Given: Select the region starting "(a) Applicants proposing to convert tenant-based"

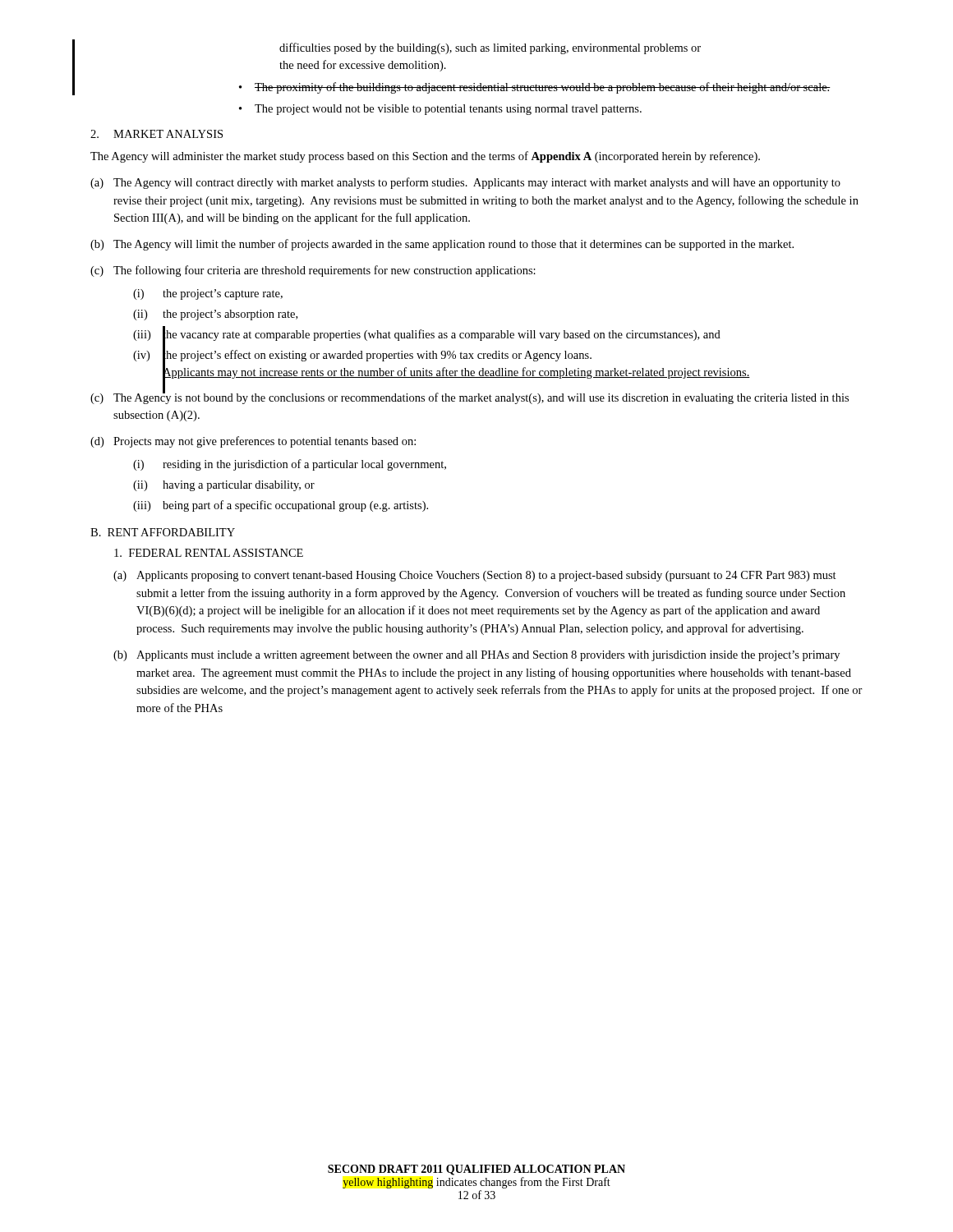Looking at the screenshot, I should coord(488,602).
